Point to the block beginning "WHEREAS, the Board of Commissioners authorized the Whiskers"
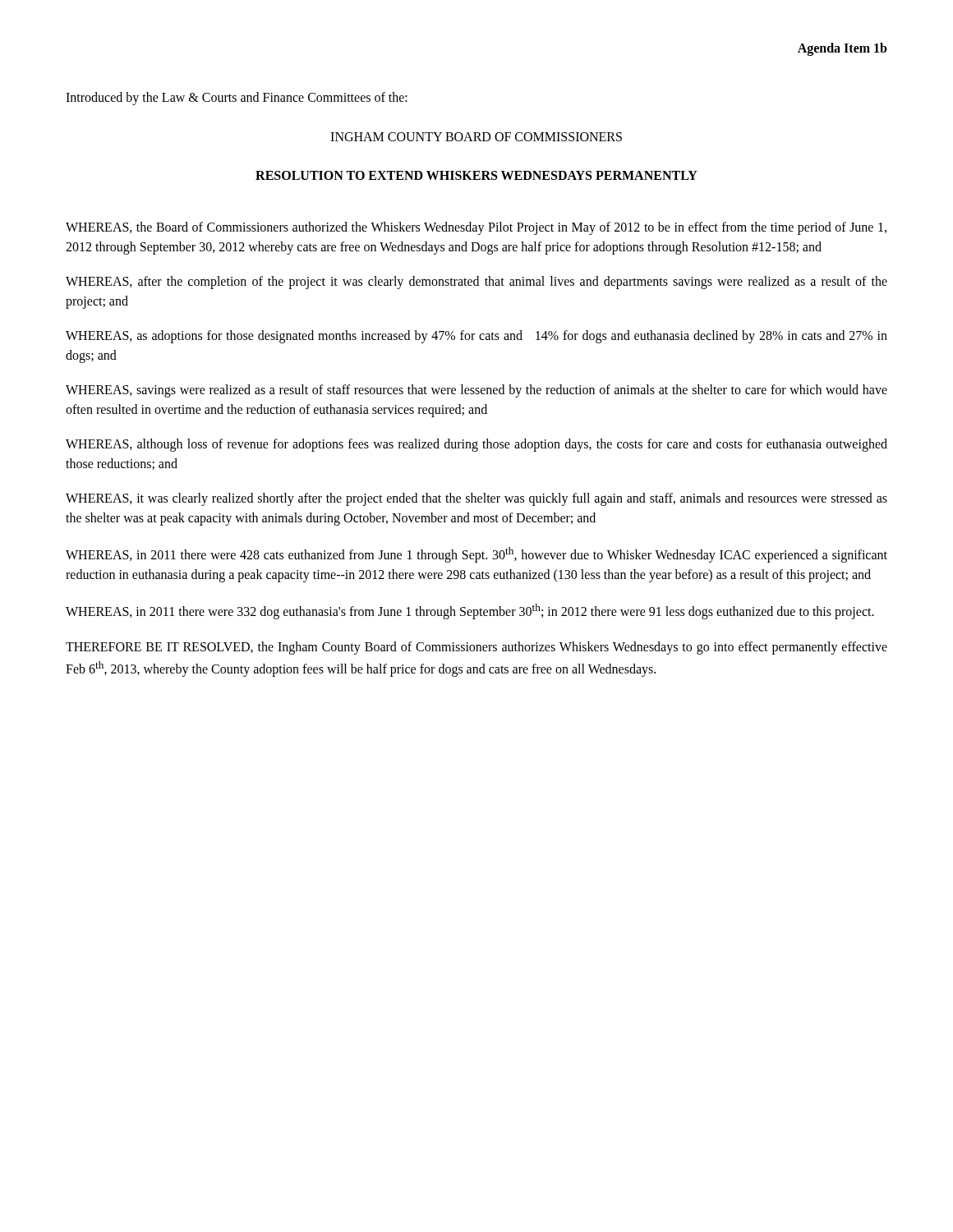This screenshot has height=1232, width=953. pos(476,237)
